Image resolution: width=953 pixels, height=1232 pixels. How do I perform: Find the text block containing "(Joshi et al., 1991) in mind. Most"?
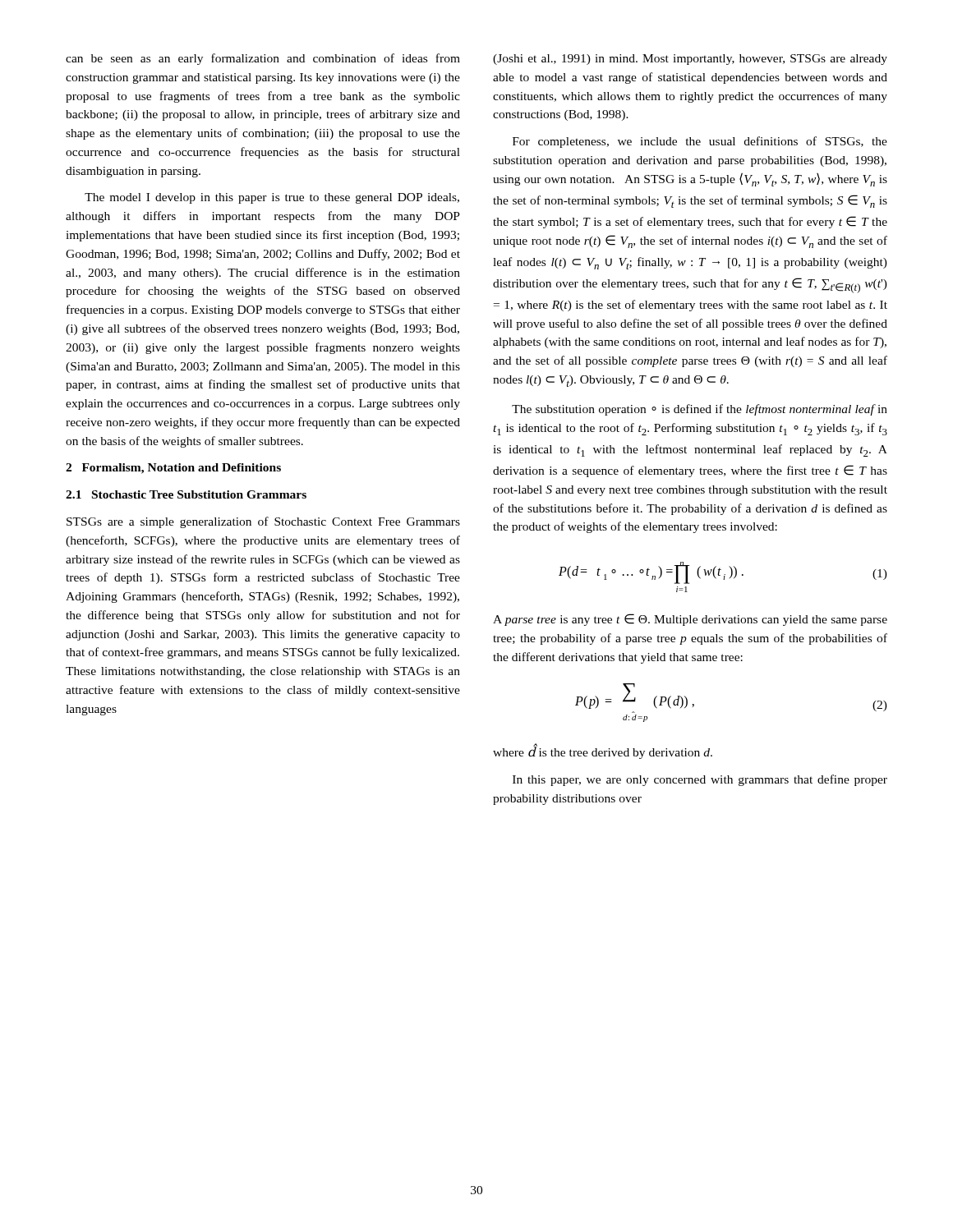[x=690, y=293]
